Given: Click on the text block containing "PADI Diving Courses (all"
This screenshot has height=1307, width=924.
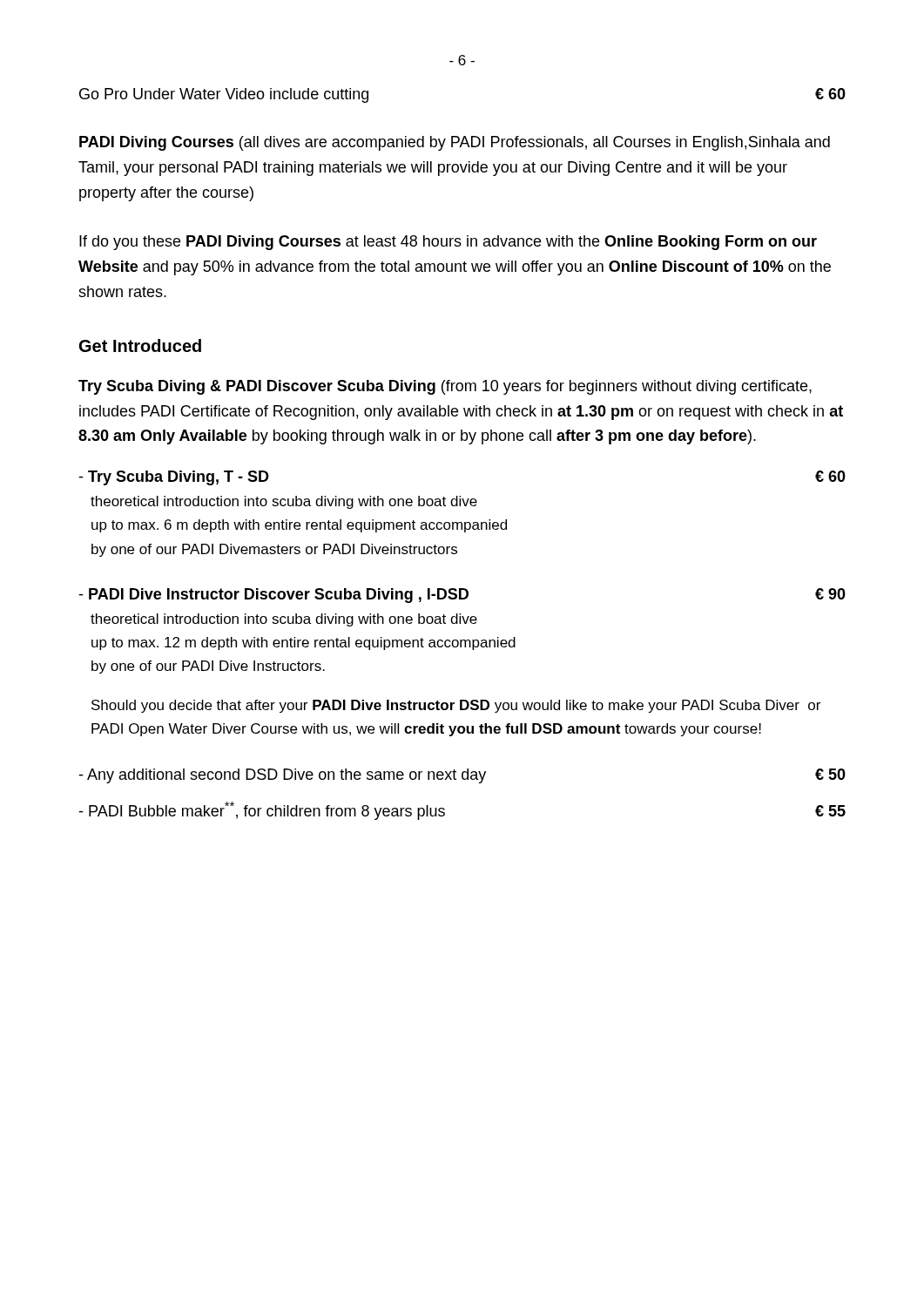Looking at the screenshot, I should 454,167.
